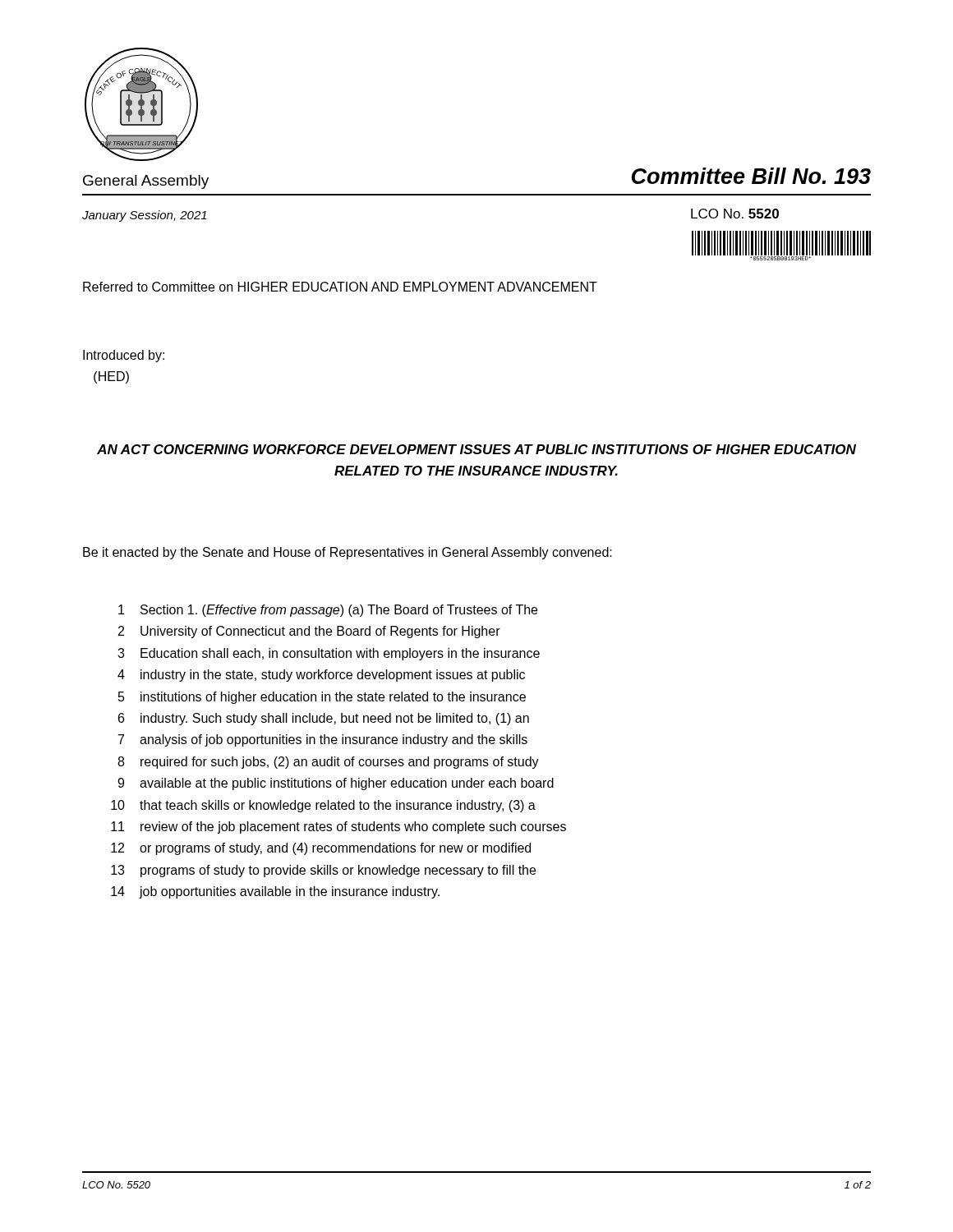Find the block starting "Referred to Committee on"
The height and width of the screenshot is (1232, 953).
pyautogui.click(x=340, y=287)
